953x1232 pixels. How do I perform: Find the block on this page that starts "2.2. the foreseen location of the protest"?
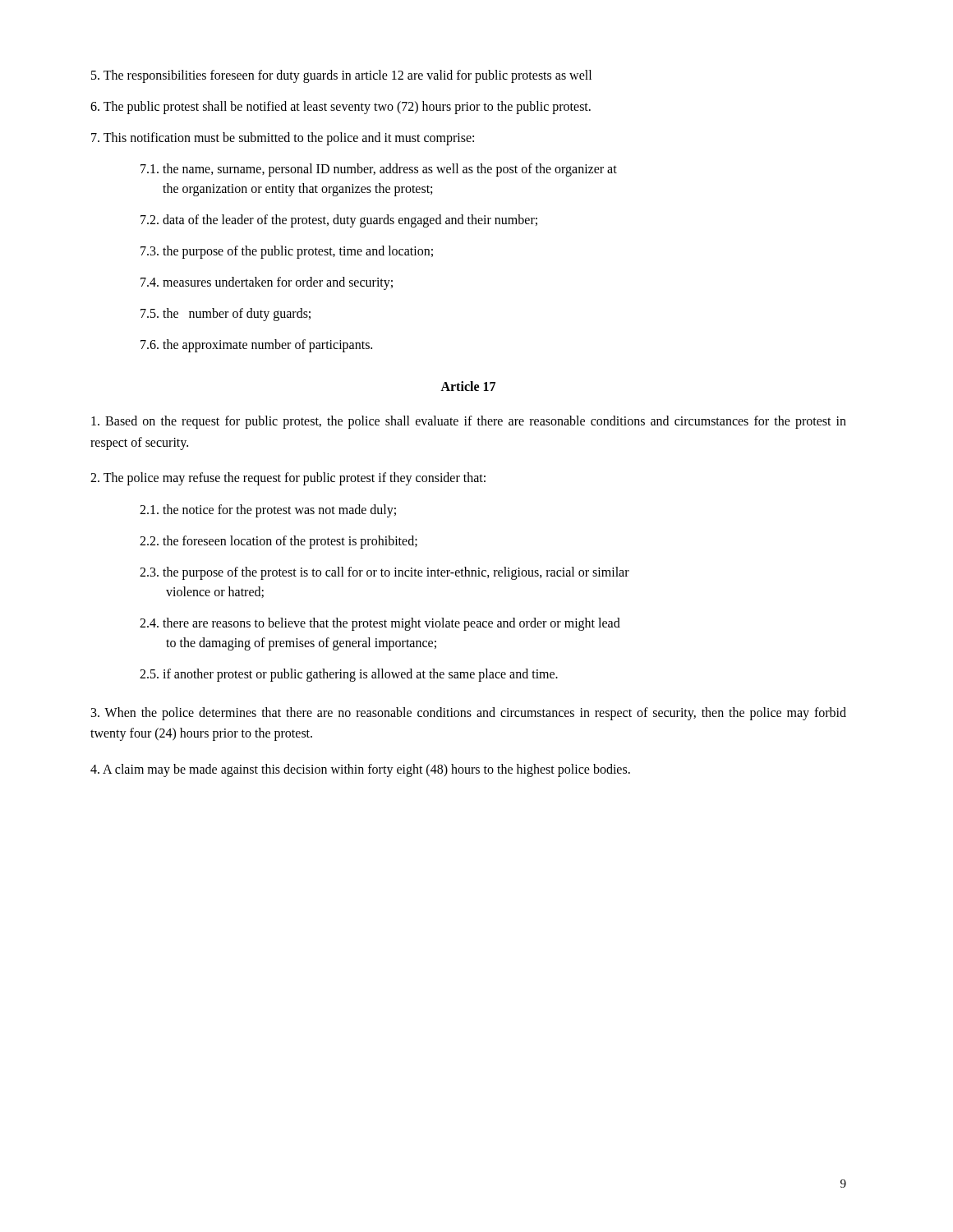click(x=279, y=541)
